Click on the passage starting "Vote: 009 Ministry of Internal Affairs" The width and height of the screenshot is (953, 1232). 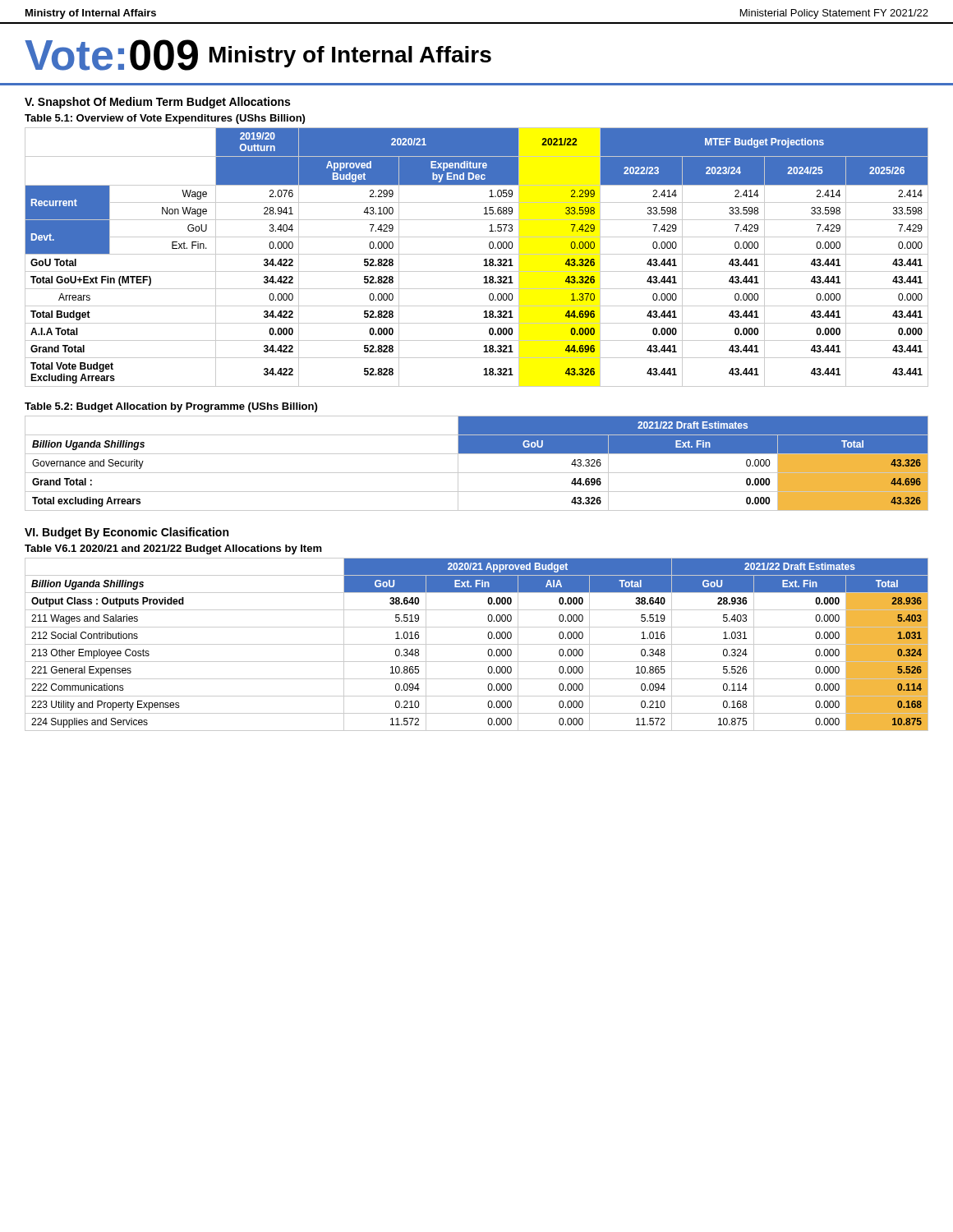(x=258, y=55)
